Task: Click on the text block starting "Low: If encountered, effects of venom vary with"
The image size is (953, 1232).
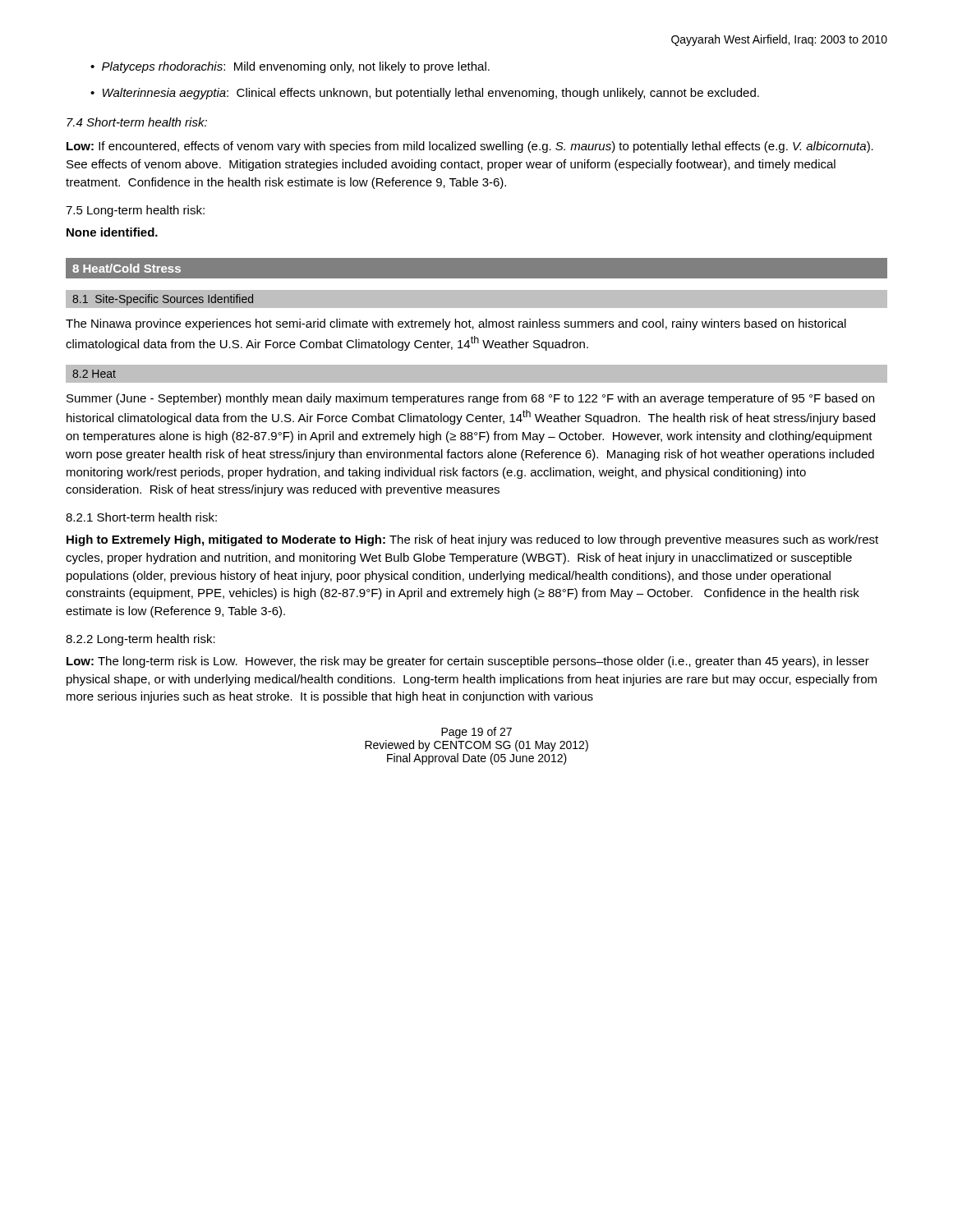Action: coord(472,164)
